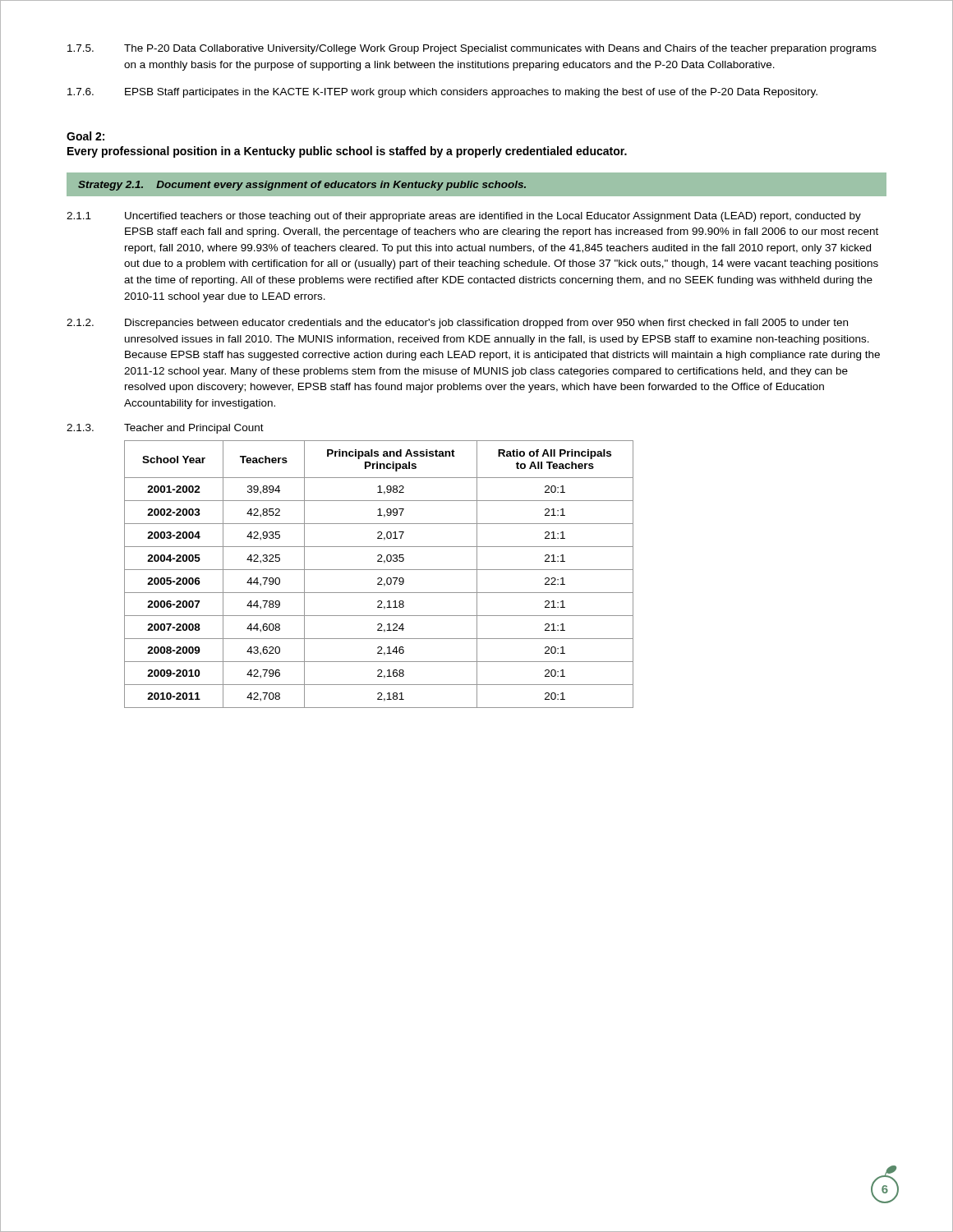
Task: Find the section header with the text "Strategy 2.1. Document every assignment of educators in"
Action: 302,184
